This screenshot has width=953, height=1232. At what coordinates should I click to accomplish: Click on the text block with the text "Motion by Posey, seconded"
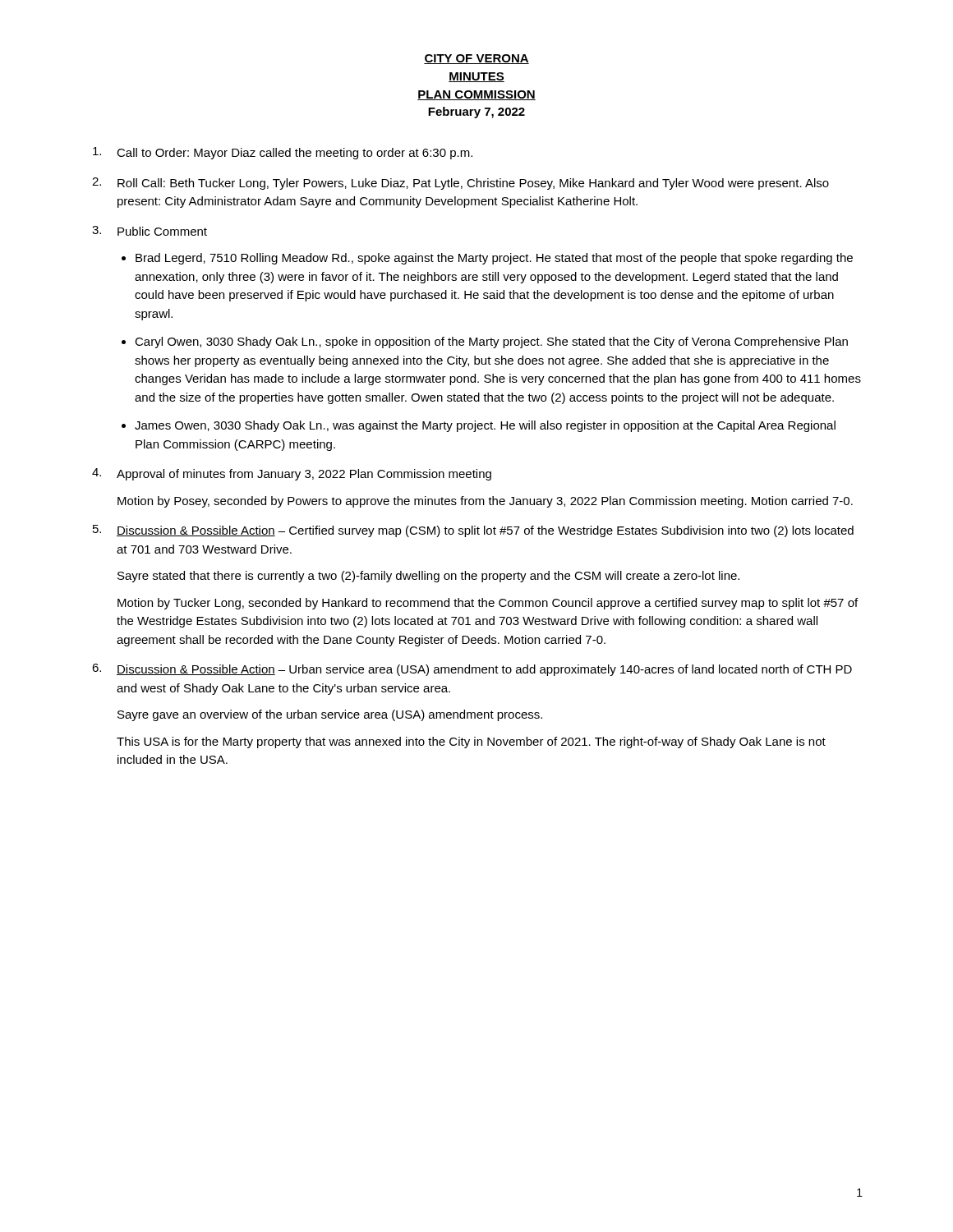tap(485, 500)
